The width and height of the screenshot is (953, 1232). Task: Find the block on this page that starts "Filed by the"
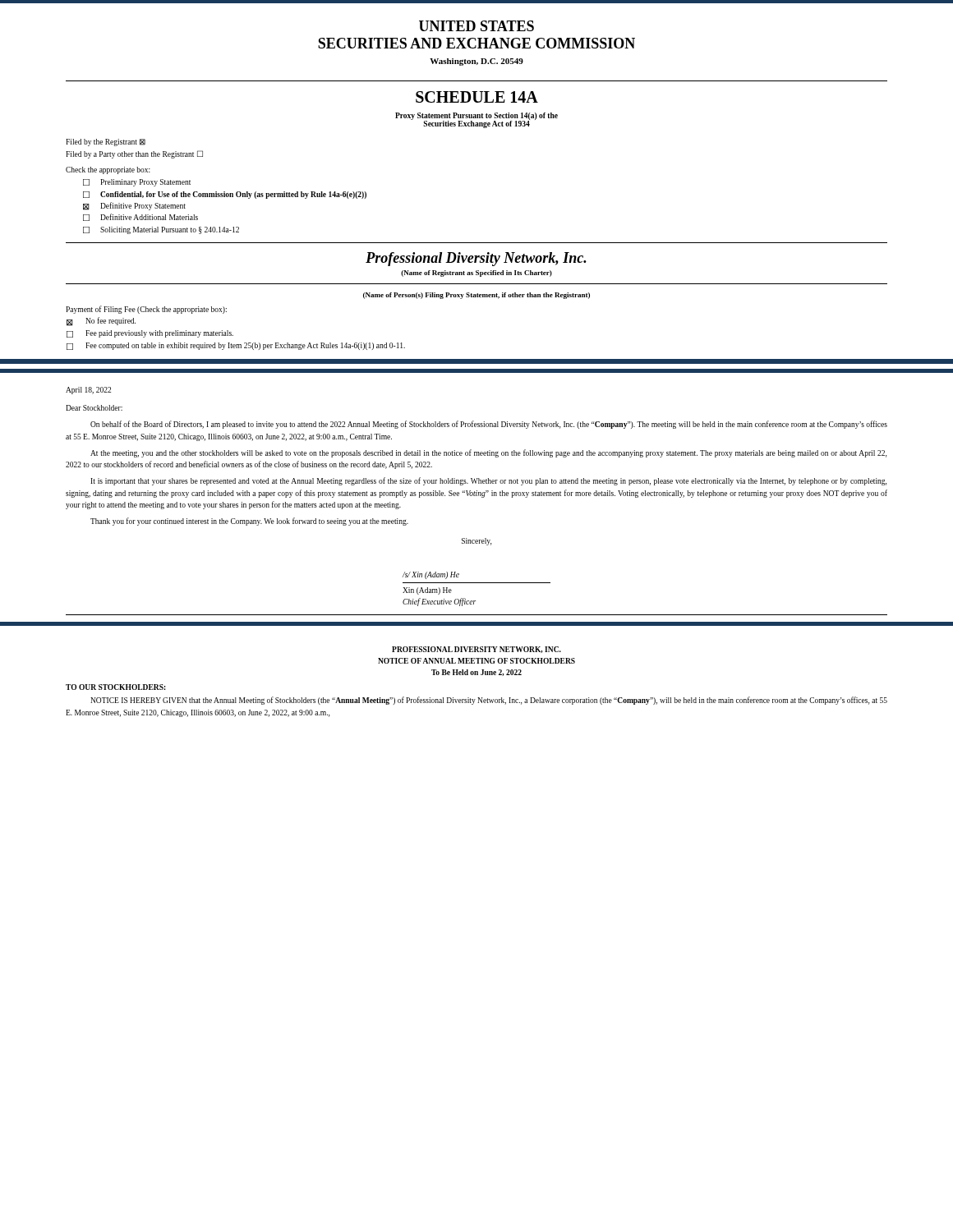point(135,148)
